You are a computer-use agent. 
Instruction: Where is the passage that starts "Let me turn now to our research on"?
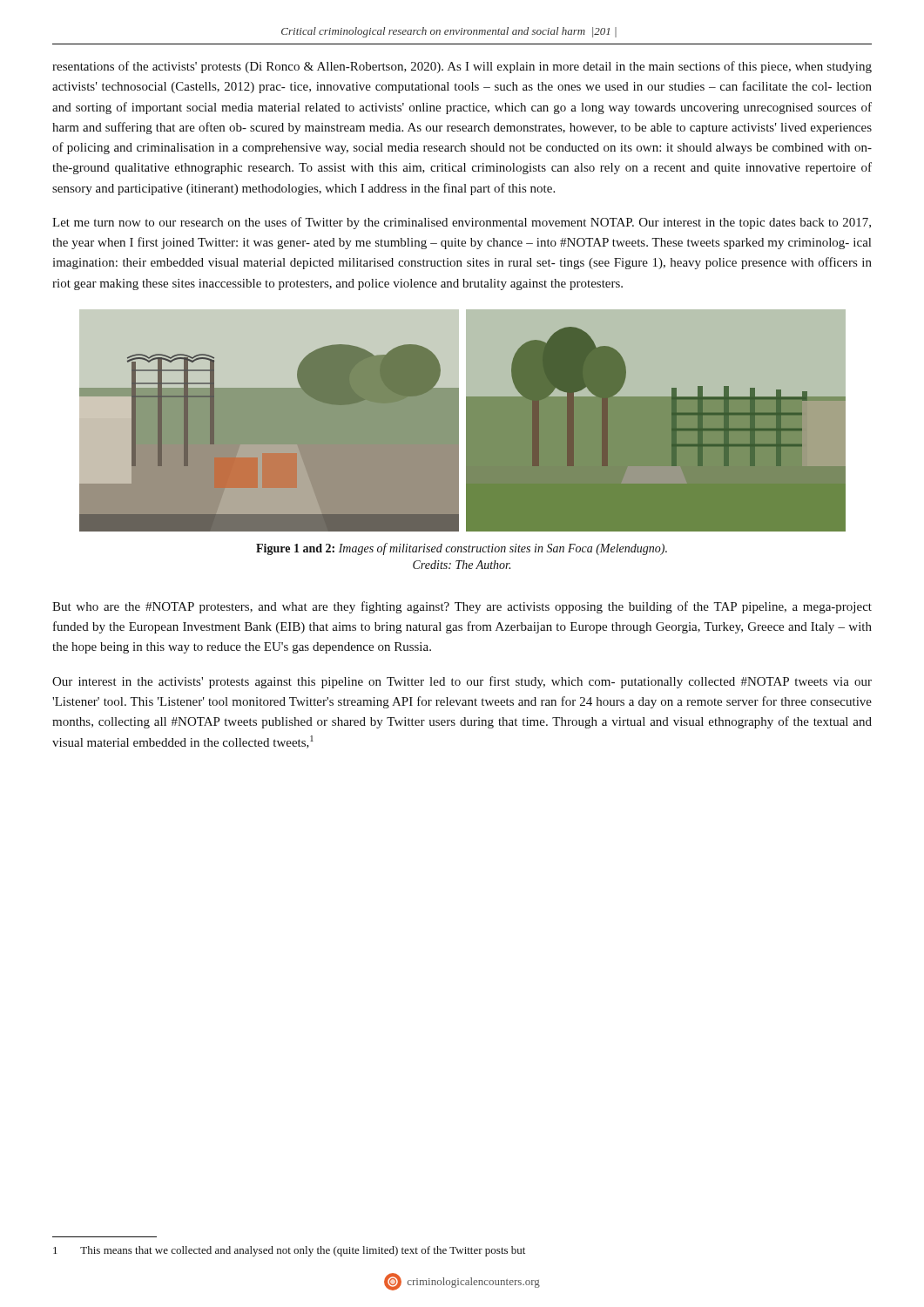[462, 252]
